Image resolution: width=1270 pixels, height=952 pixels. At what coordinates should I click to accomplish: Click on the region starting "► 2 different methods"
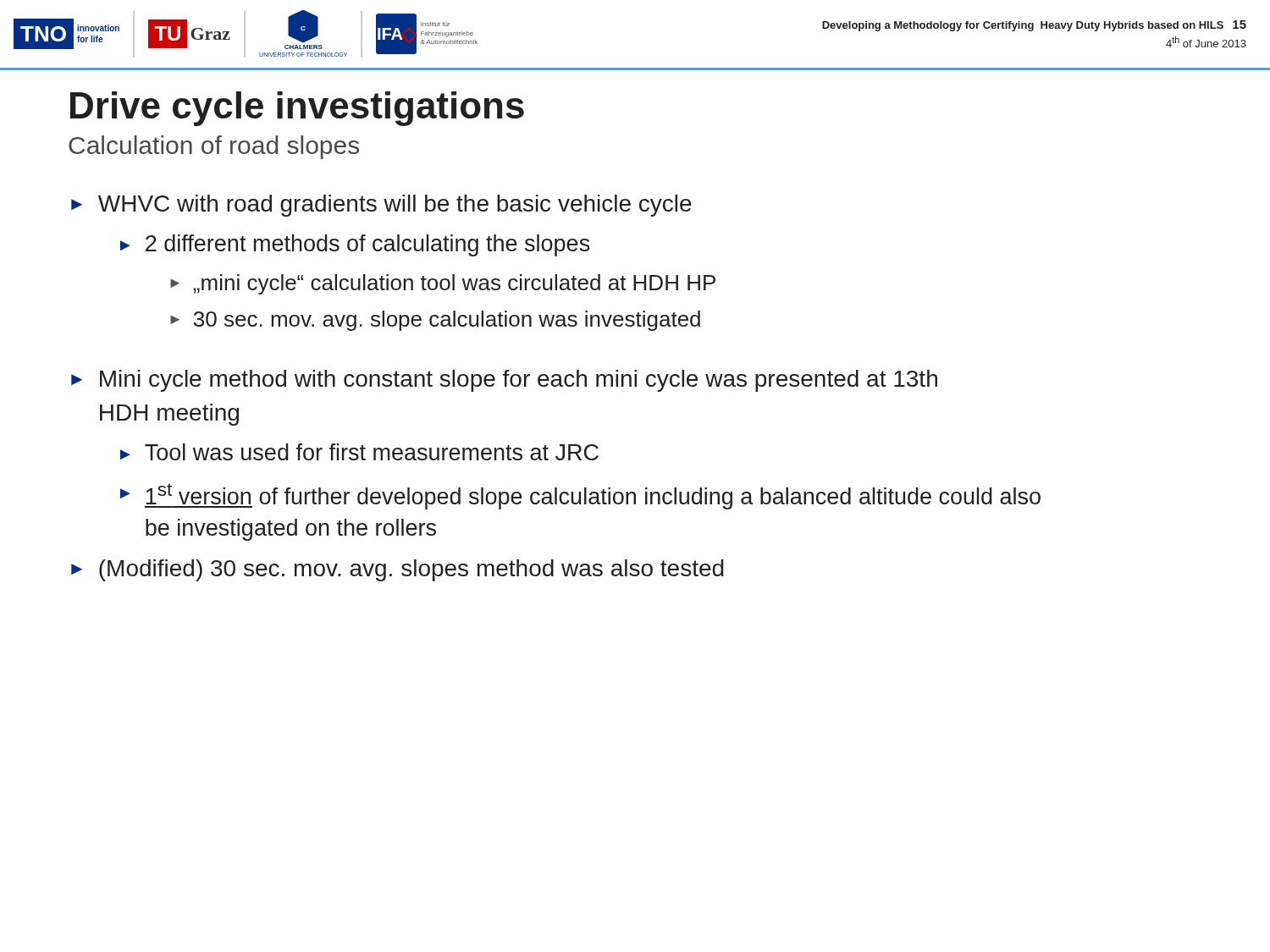coord(354,244)
